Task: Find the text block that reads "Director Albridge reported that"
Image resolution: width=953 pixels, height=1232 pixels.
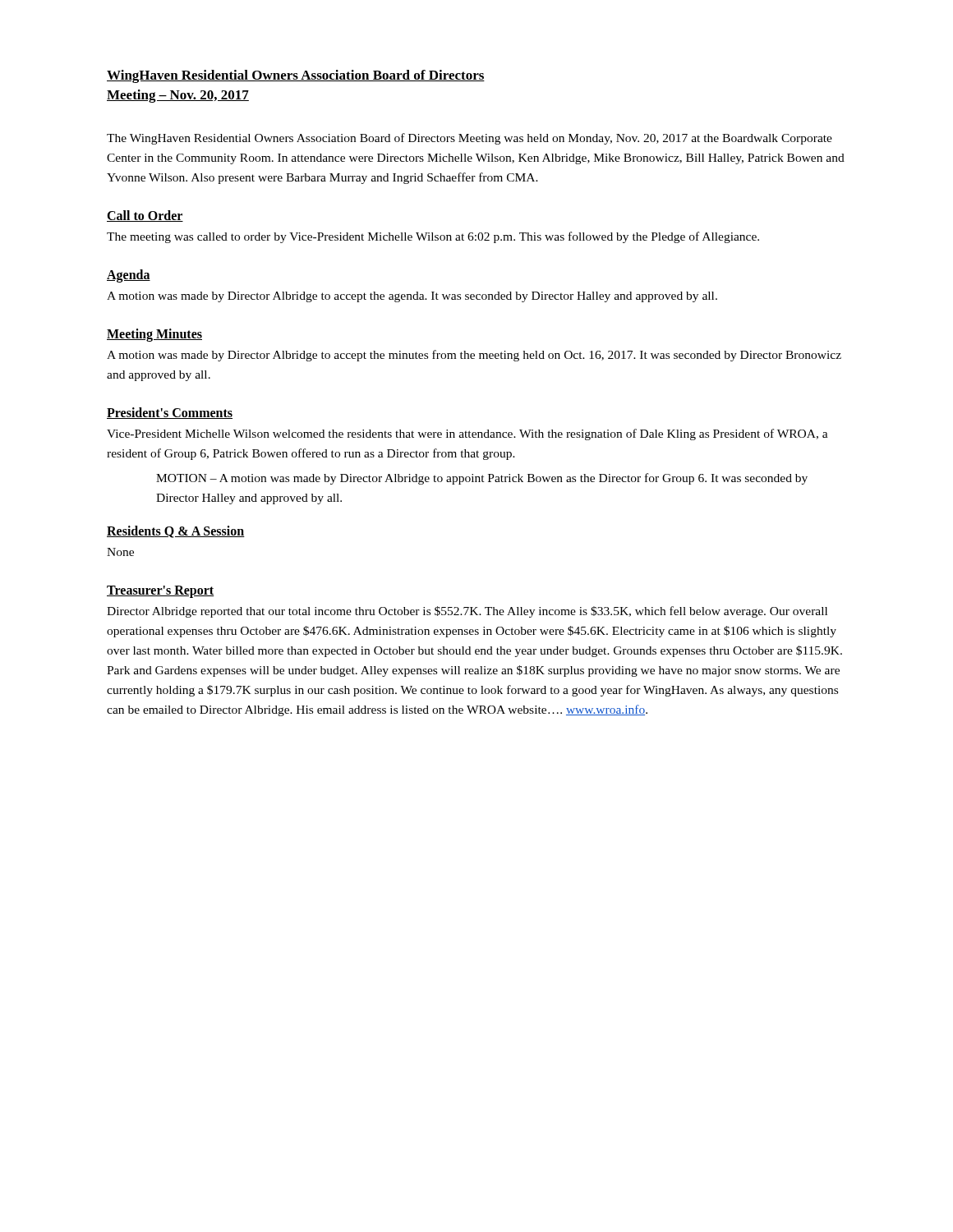Action: [475, 660]
